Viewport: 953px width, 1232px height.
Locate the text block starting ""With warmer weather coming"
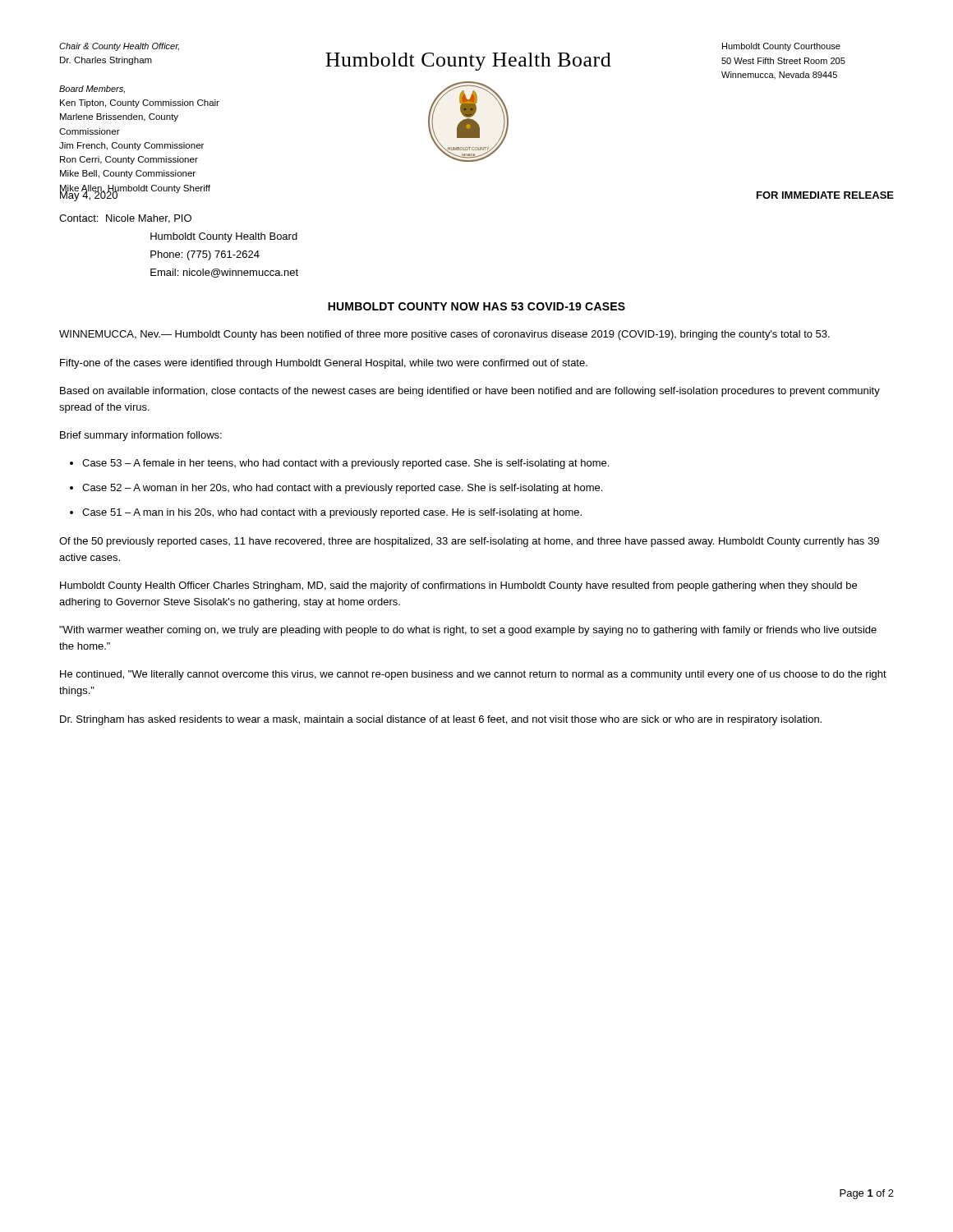click(x=468, y=638)
